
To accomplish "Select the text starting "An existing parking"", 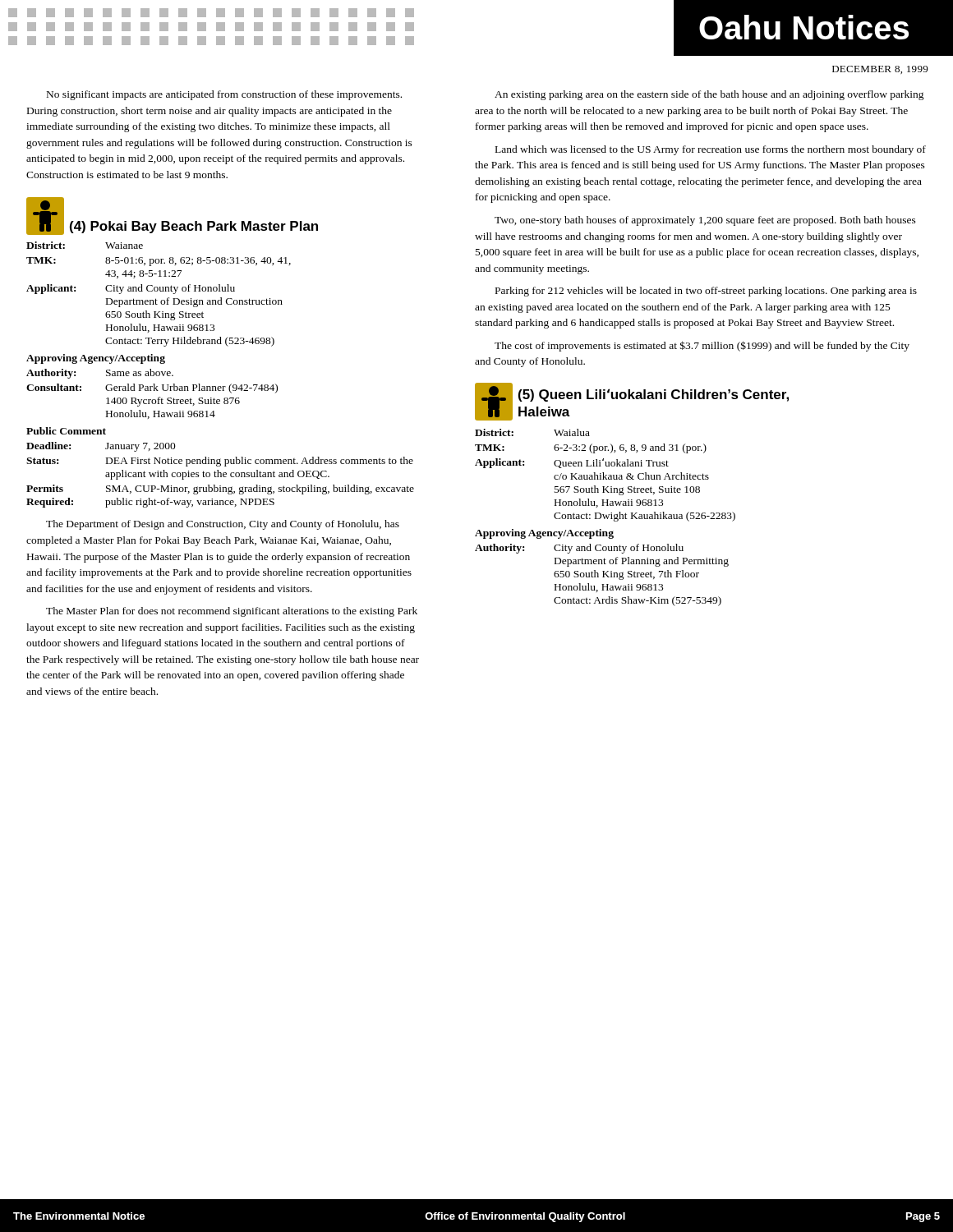I will point(701,110).
